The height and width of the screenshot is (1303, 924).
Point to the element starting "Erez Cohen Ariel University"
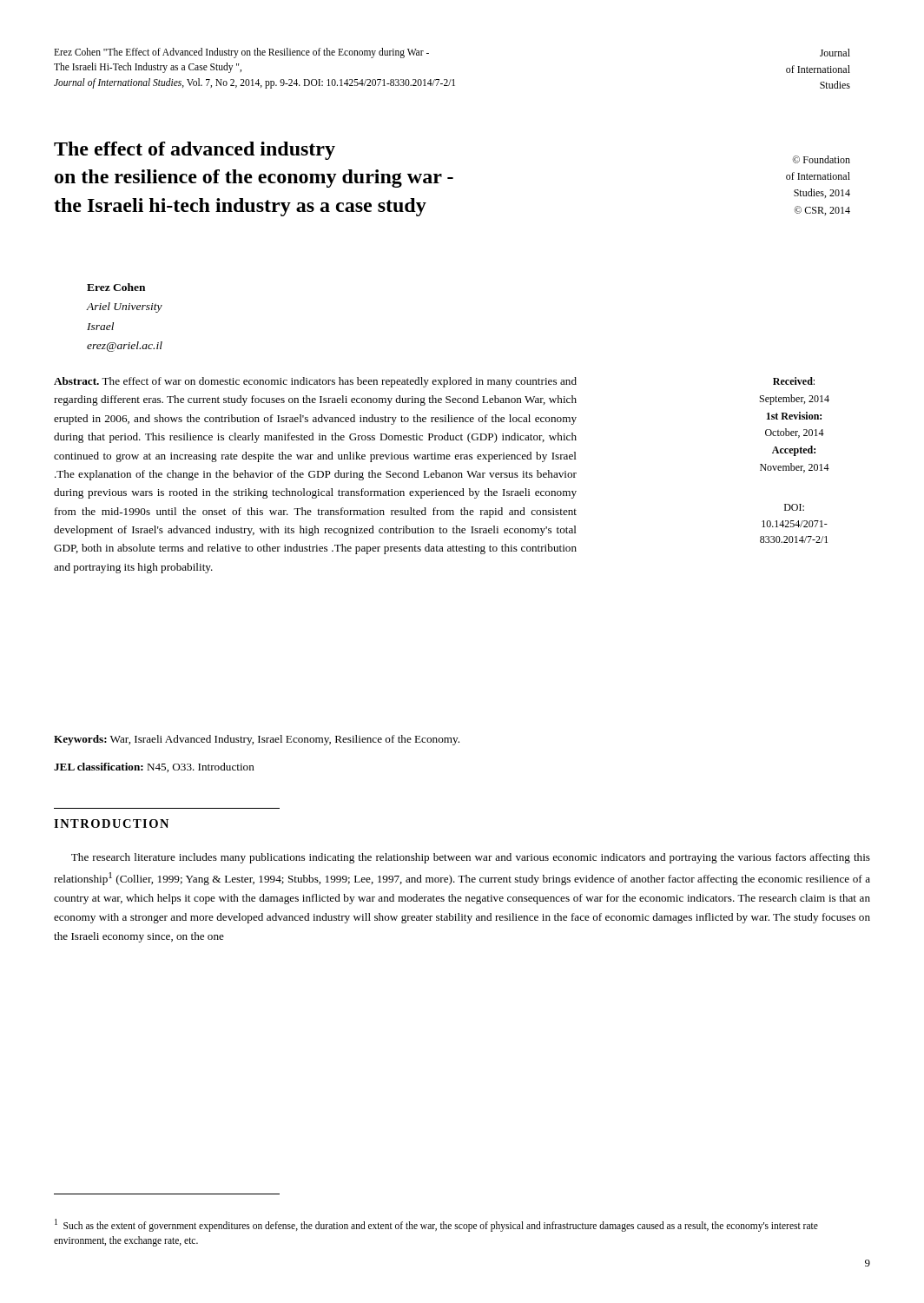pos(125,316)
